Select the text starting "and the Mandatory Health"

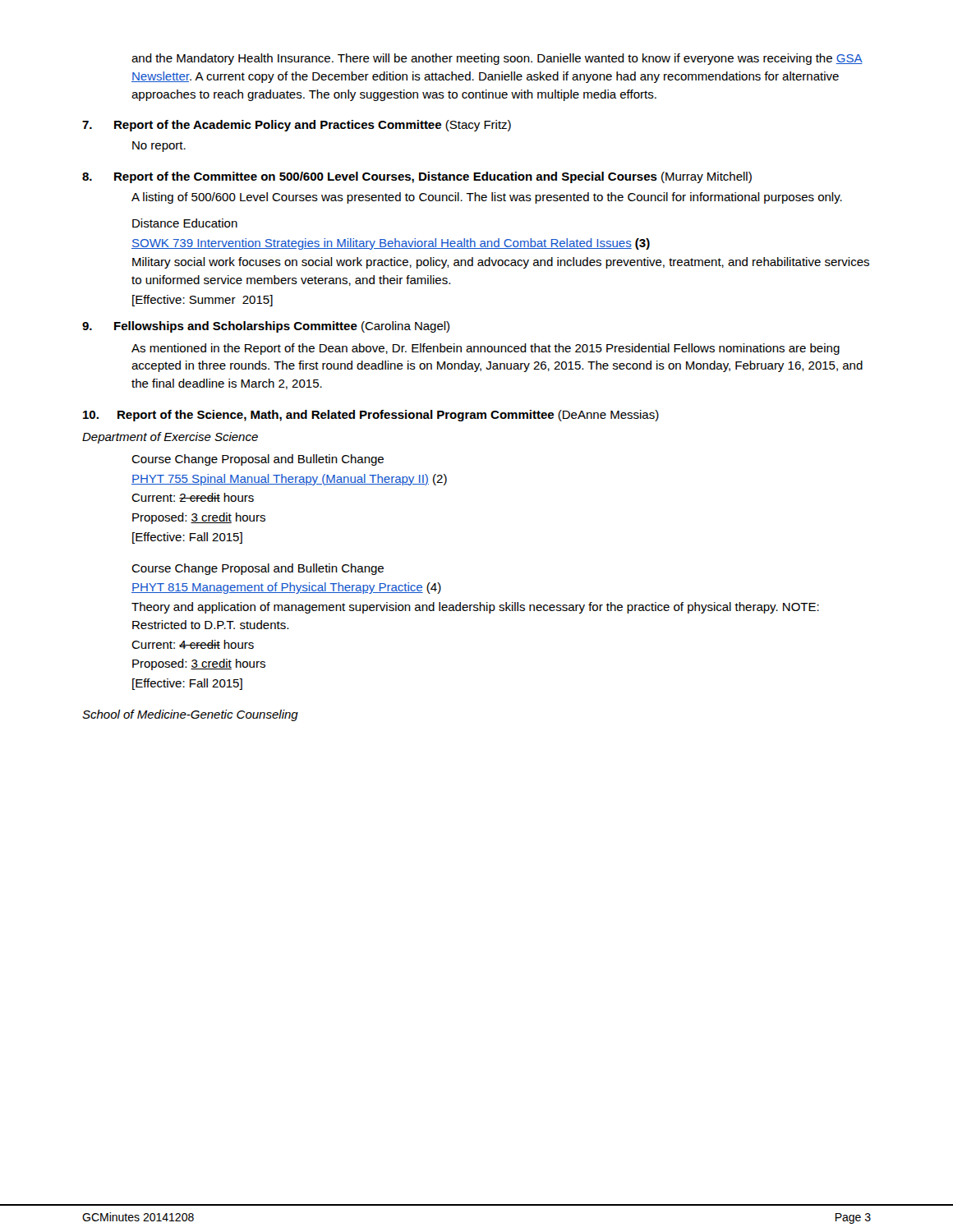click(x=501, y=76)
